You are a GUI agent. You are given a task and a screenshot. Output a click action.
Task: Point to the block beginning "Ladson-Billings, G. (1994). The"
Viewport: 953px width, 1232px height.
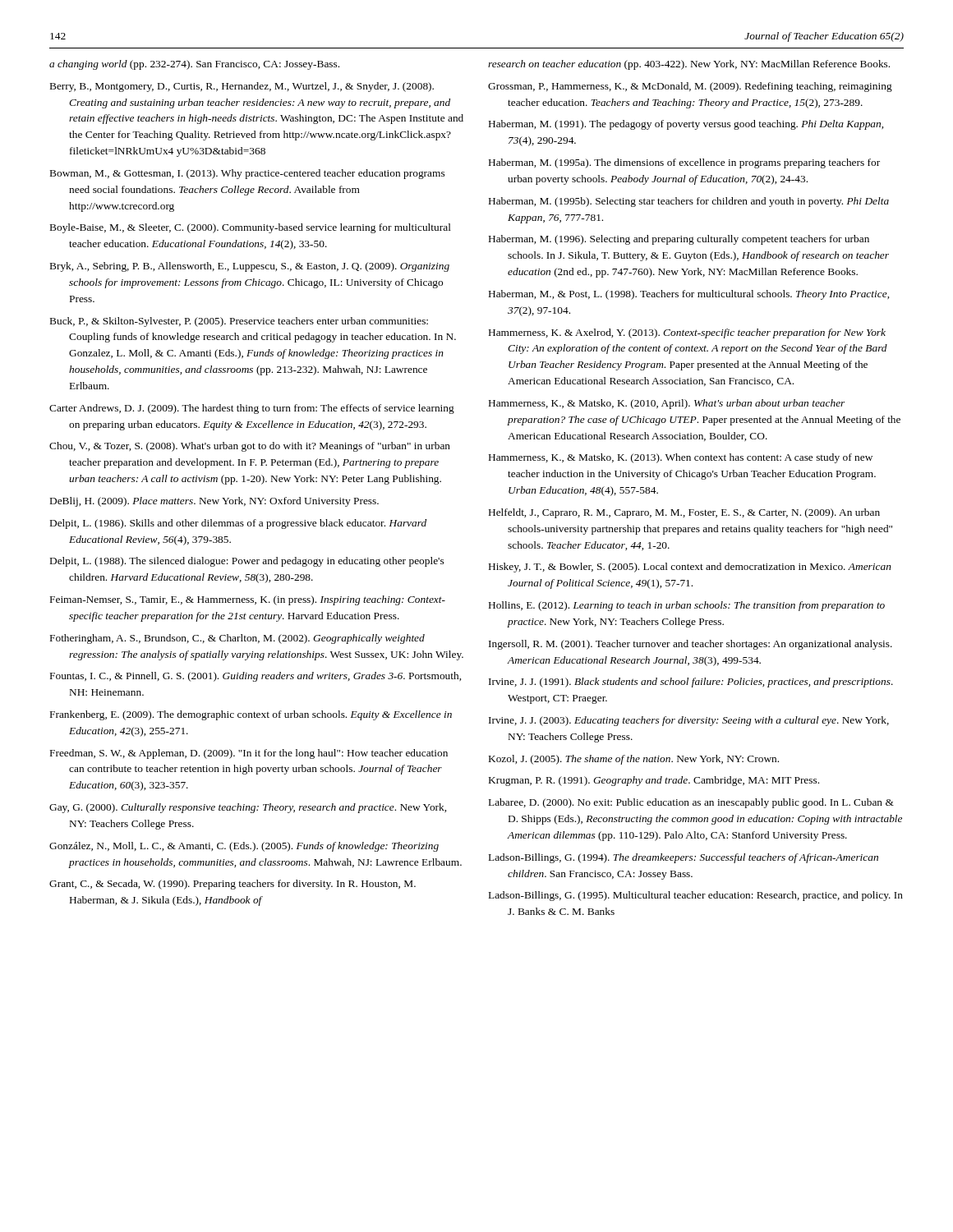click(x=683, y=865)
